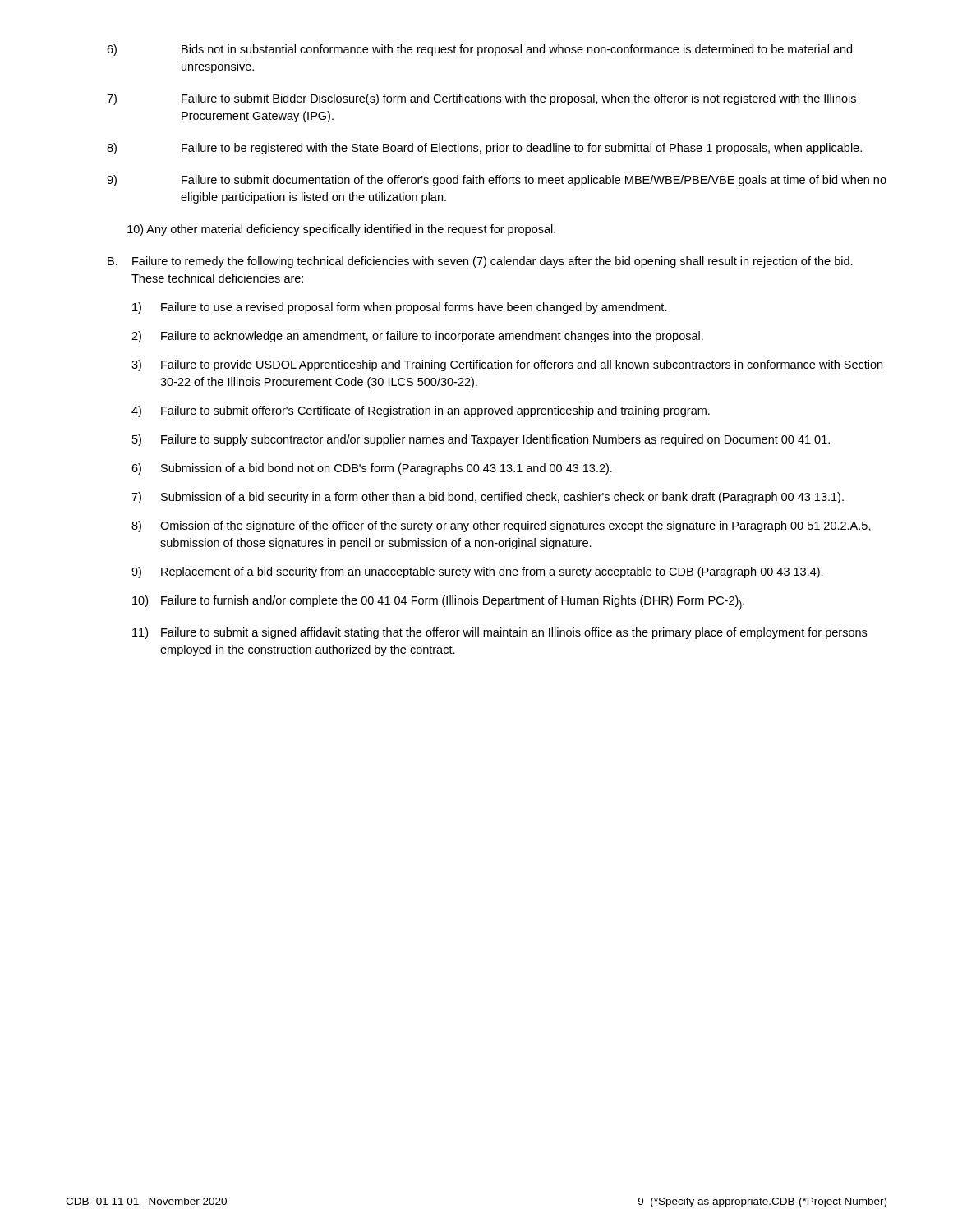Navigate to the block starting "7) Submission of"
The height and width of the screenshot is (1232, 953).
509,498
